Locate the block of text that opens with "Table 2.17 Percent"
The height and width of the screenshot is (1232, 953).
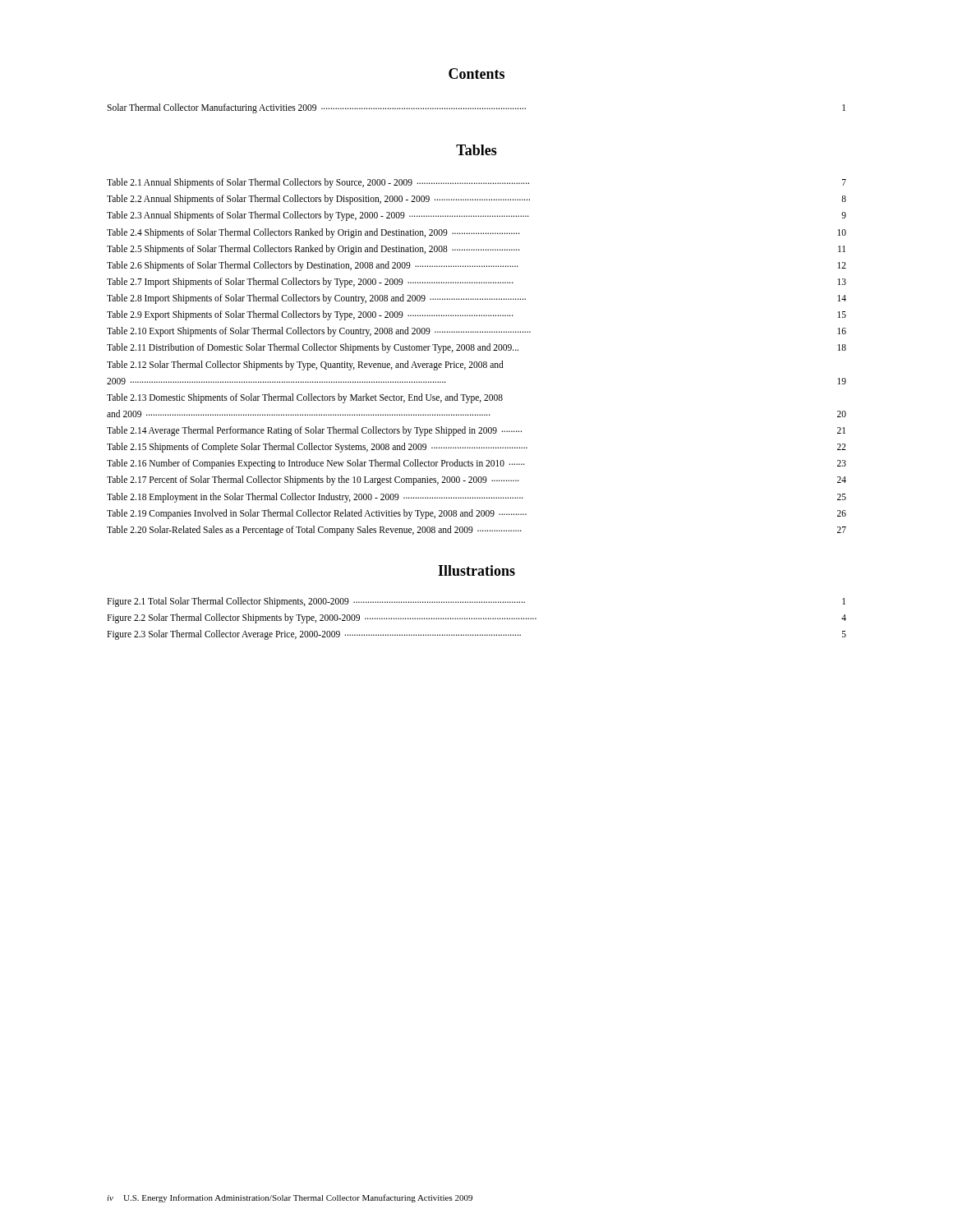476,480
